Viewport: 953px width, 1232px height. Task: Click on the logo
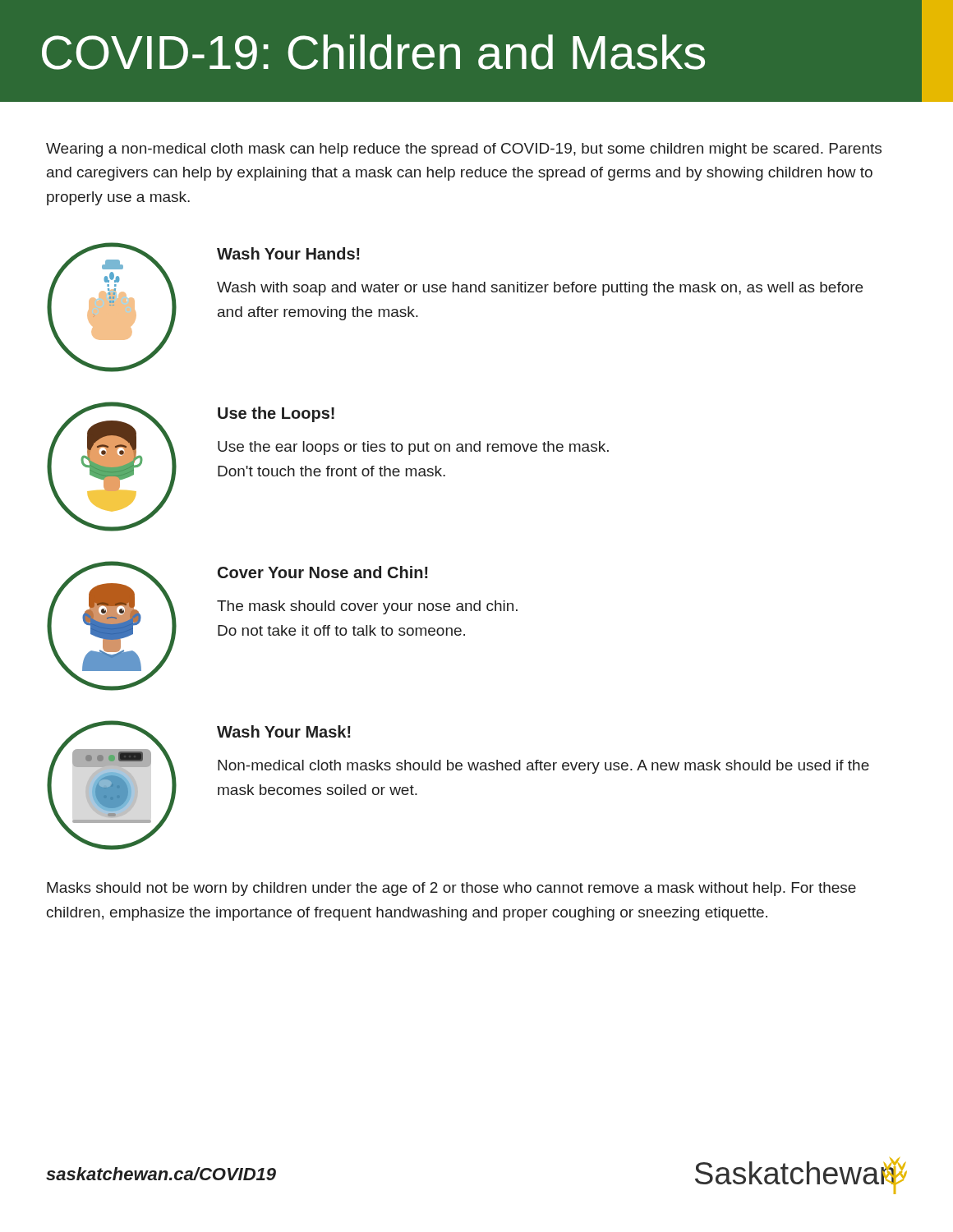(x=800, y=1175)
